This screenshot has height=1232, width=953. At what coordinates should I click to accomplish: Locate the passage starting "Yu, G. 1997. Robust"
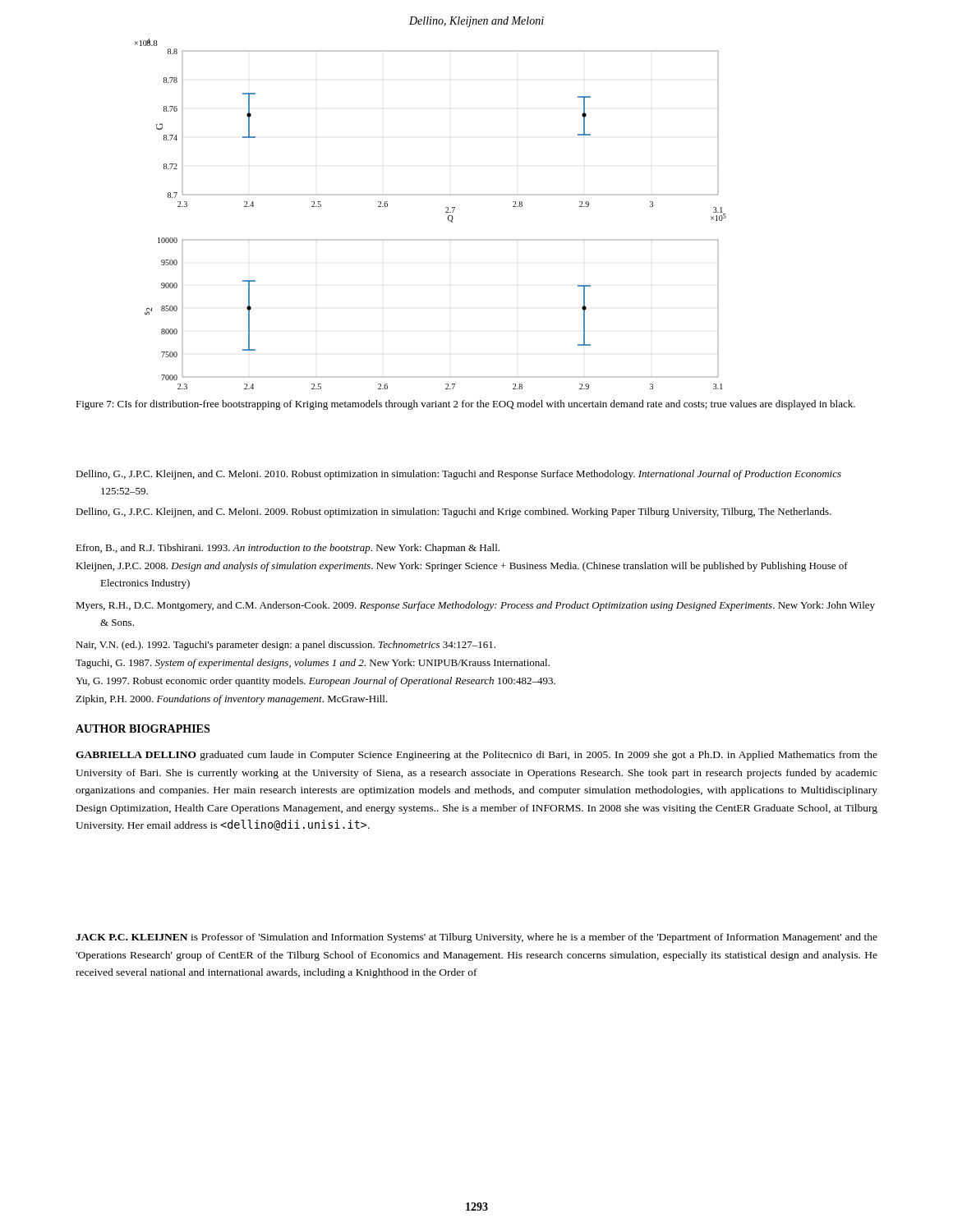click(316, 680)
